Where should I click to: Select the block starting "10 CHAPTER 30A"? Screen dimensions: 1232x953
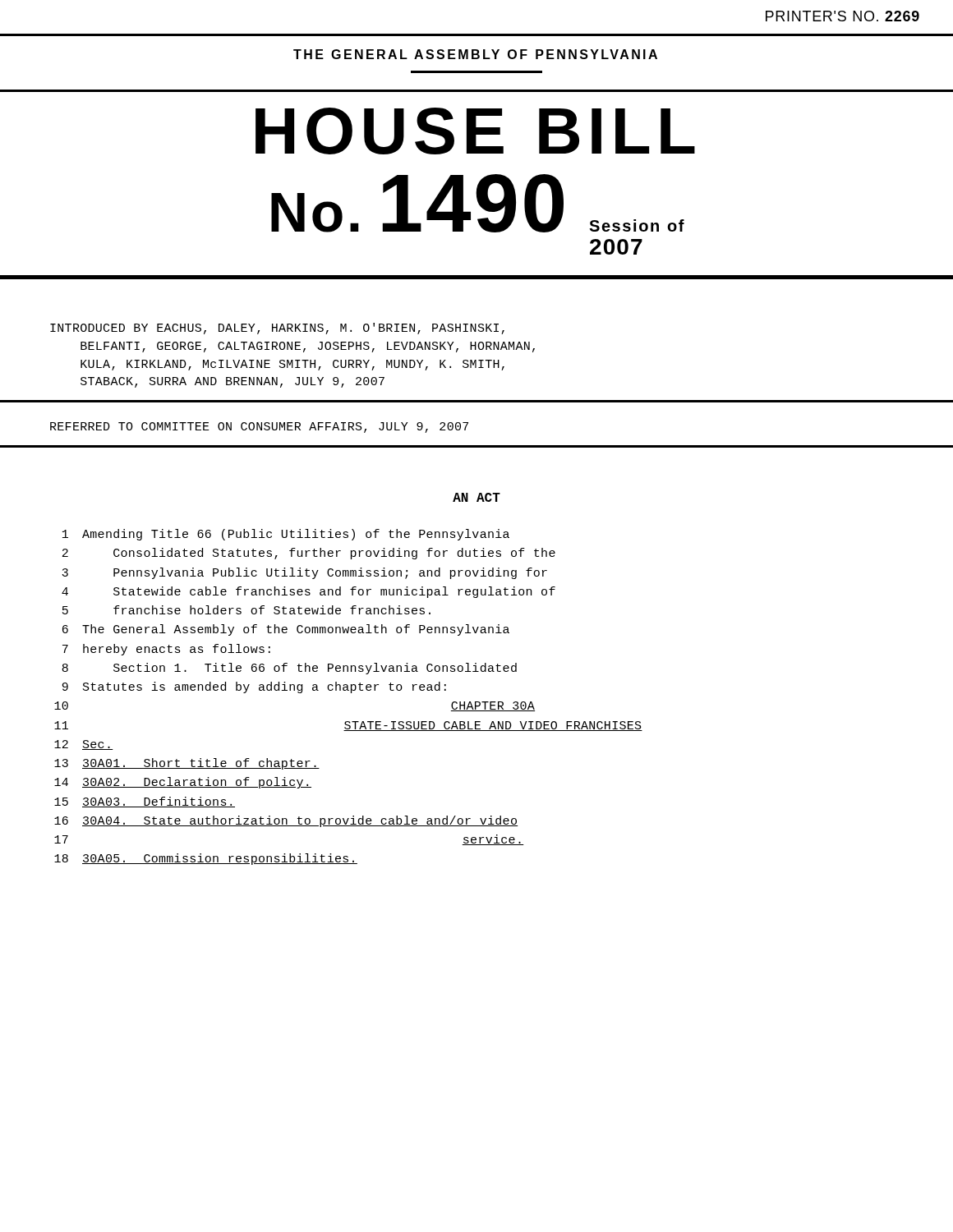(x=476, y=707)
